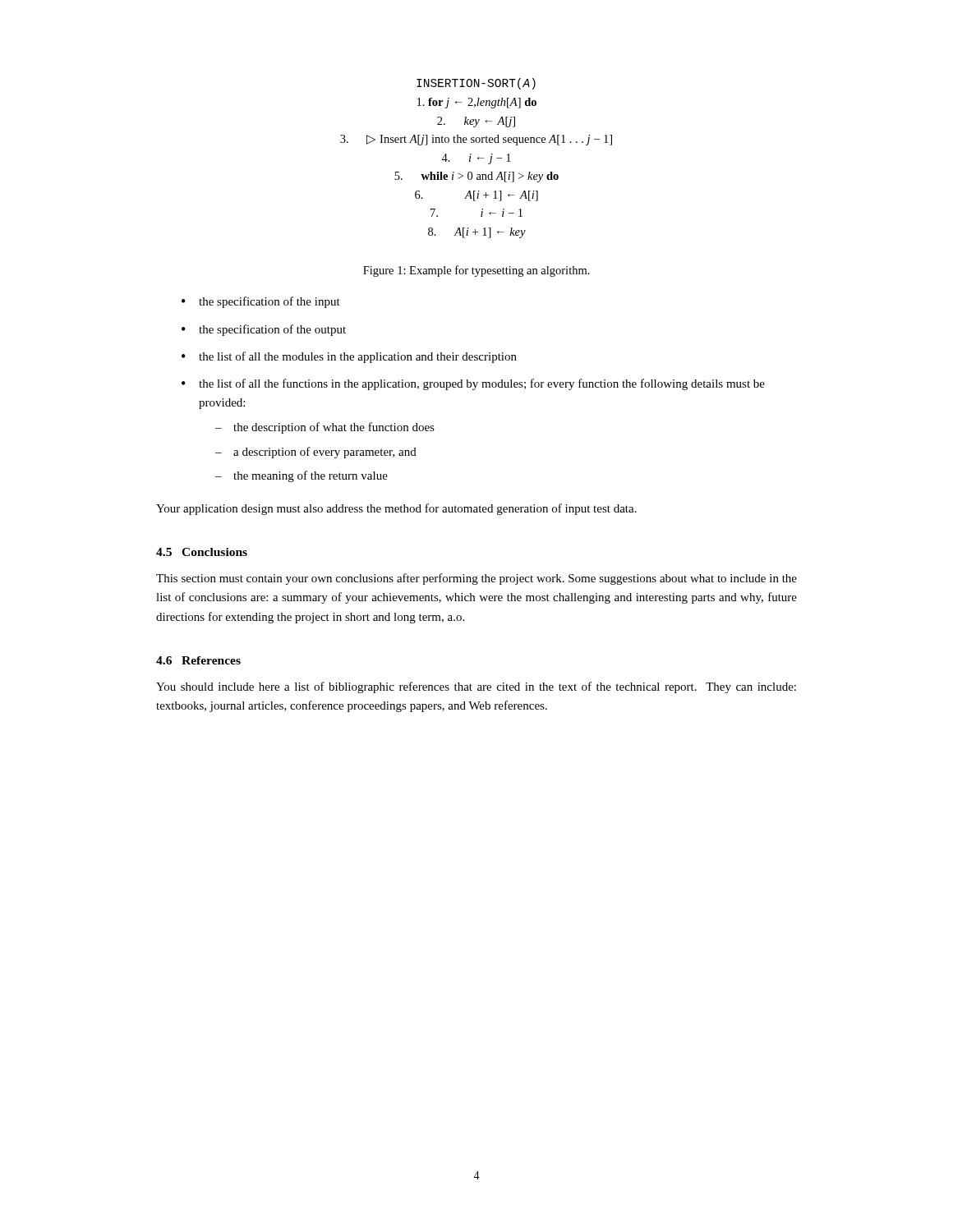Locate the list item that reads "• the list of all the functions"
Viewport: 953px width, 1232px height.
[473, 384]
